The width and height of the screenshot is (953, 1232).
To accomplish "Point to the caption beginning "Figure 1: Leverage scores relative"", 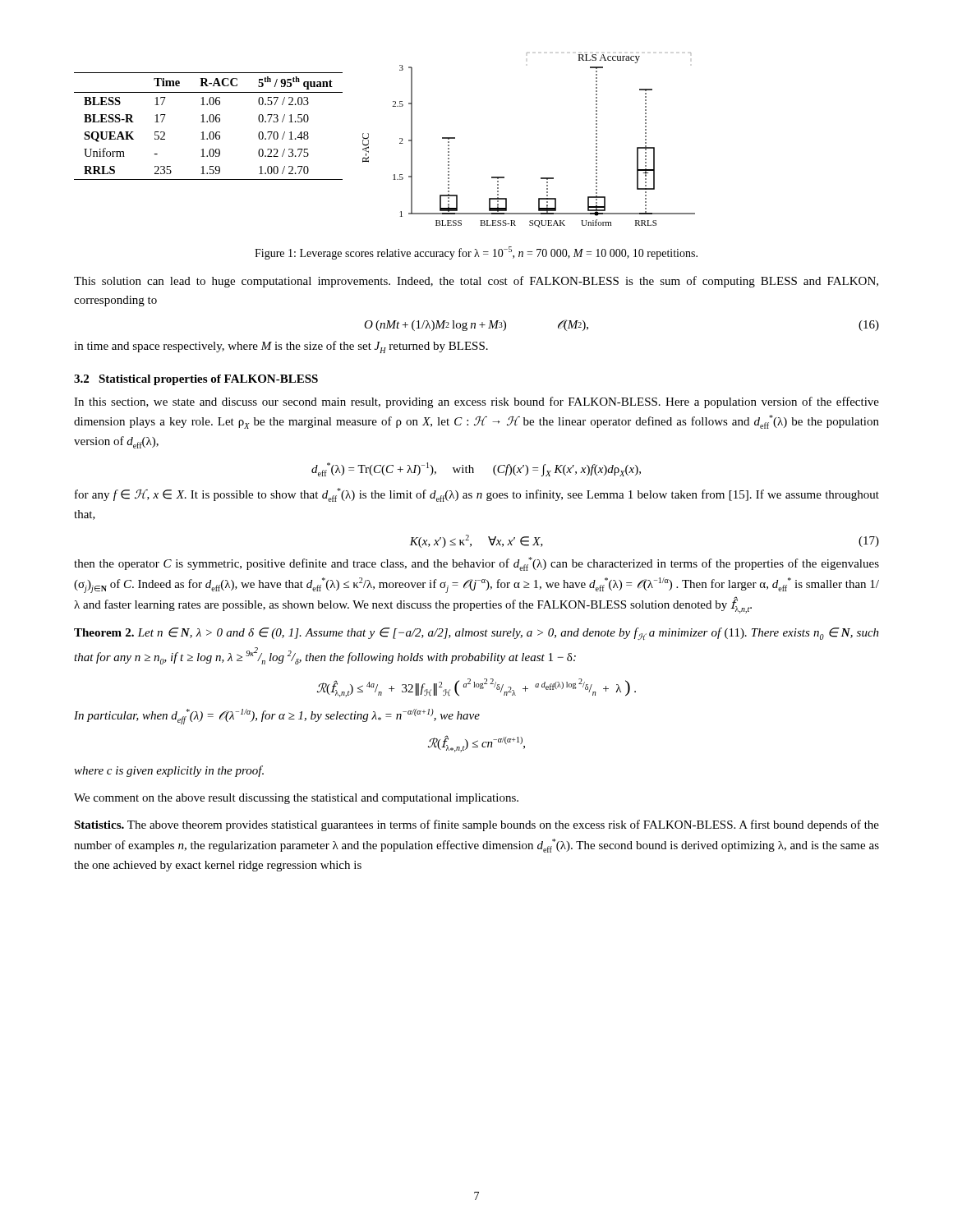I will (476, 252).
